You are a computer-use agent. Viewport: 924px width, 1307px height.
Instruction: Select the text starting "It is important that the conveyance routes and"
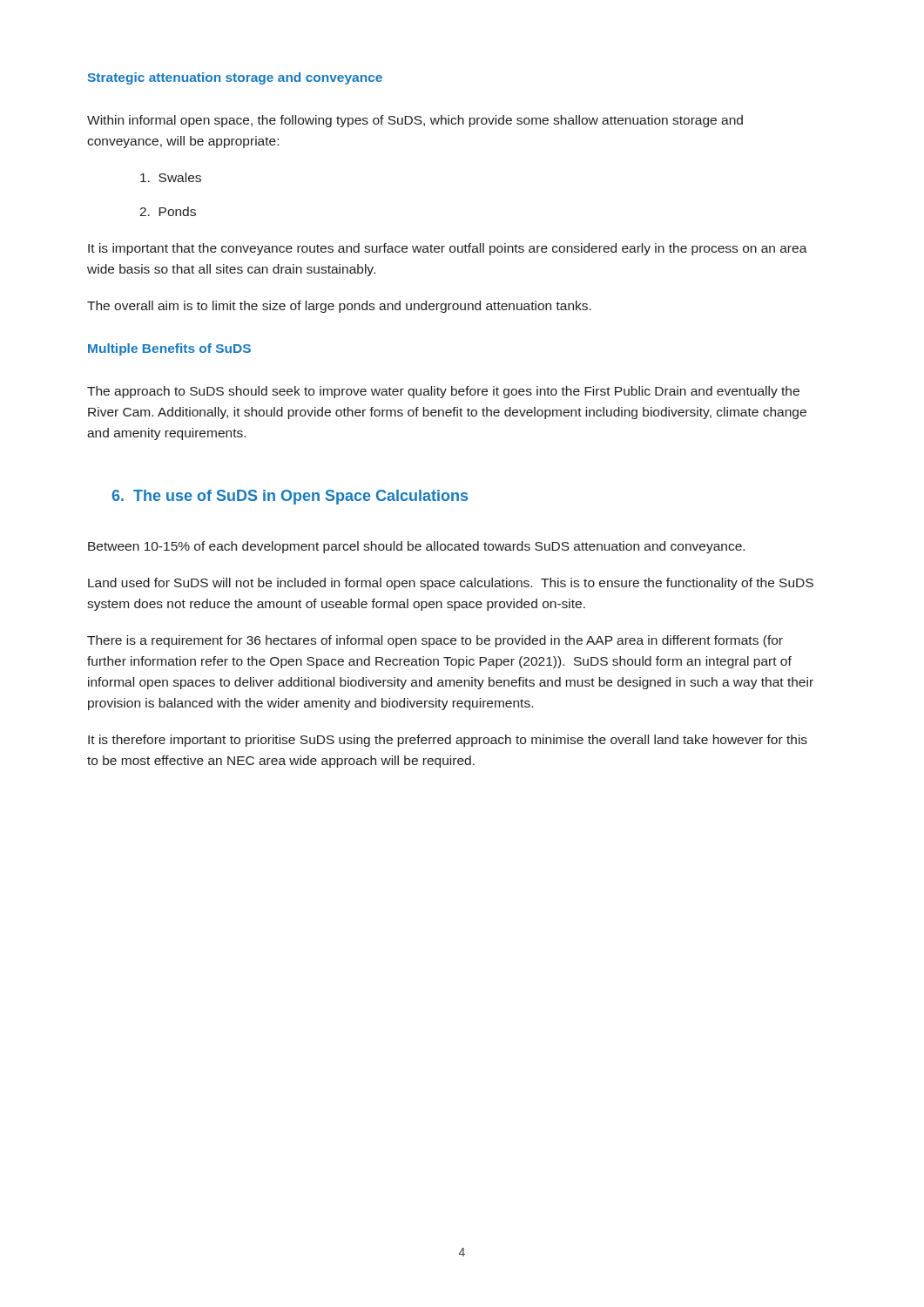tap(453, 259)
